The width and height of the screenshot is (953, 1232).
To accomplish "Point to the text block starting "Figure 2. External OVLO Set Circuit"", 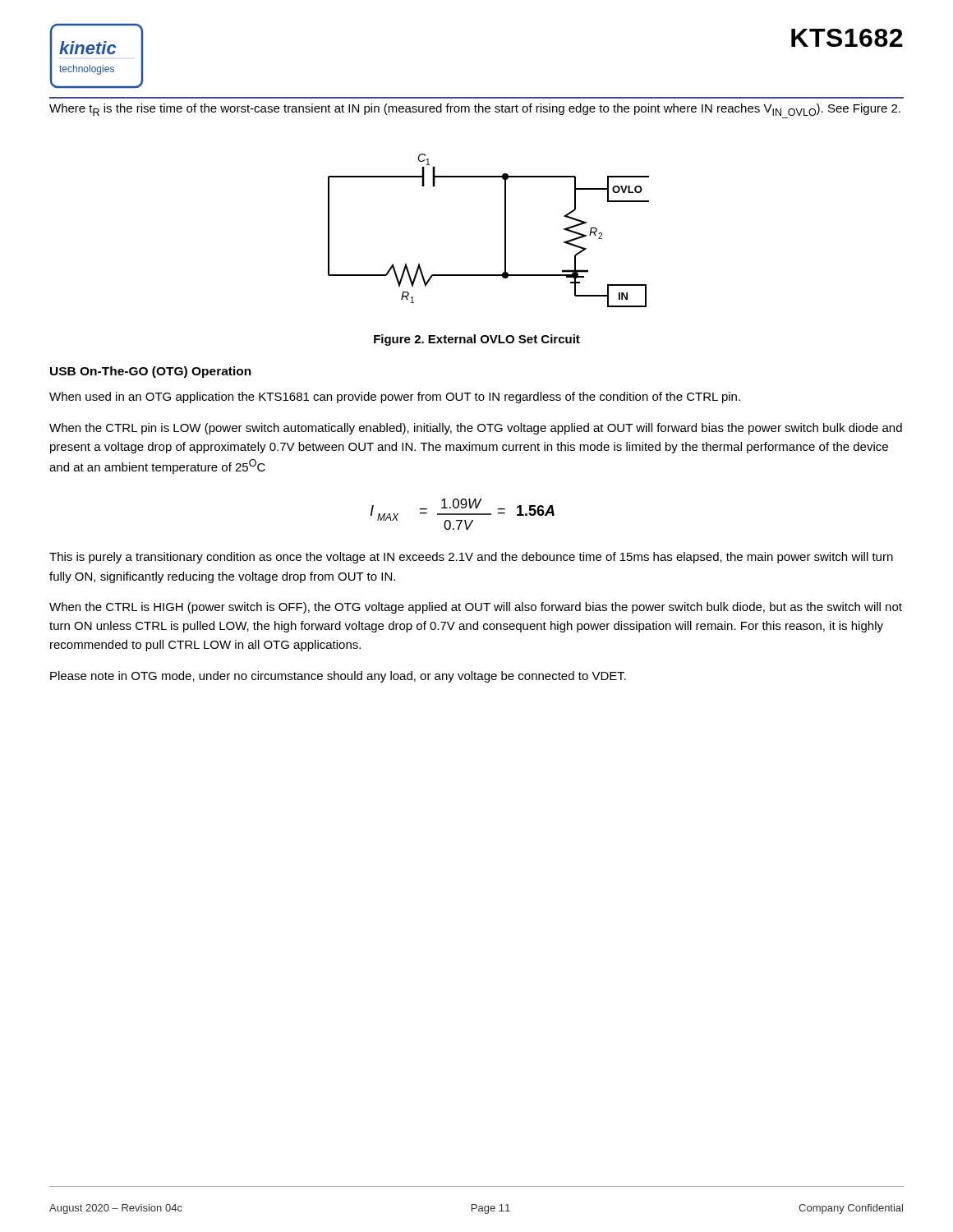I will [x=476, y=339].
